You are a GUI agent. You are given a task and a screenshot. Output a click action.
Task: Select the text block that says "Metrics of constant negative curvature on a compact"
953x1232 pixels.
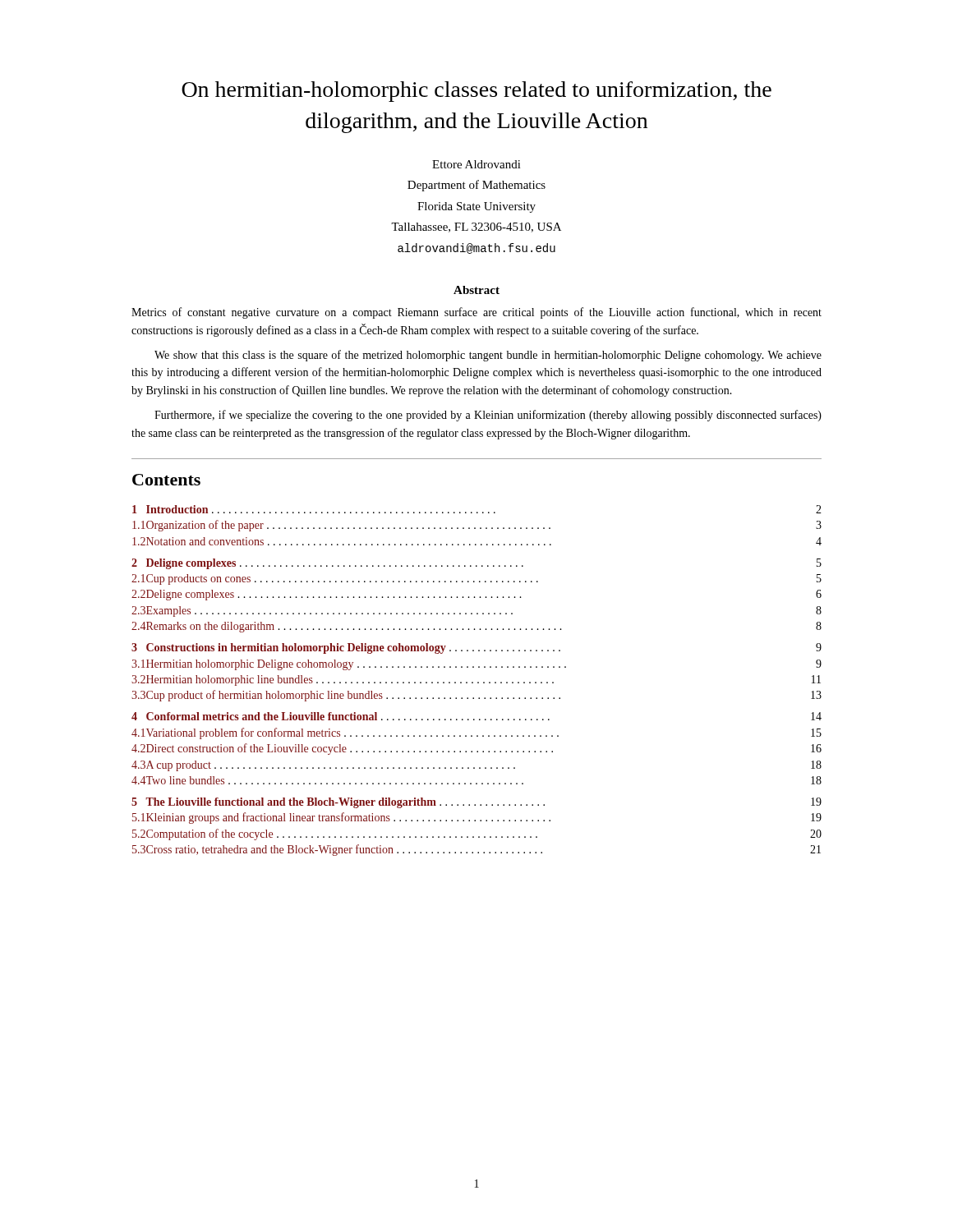[476, 373]
